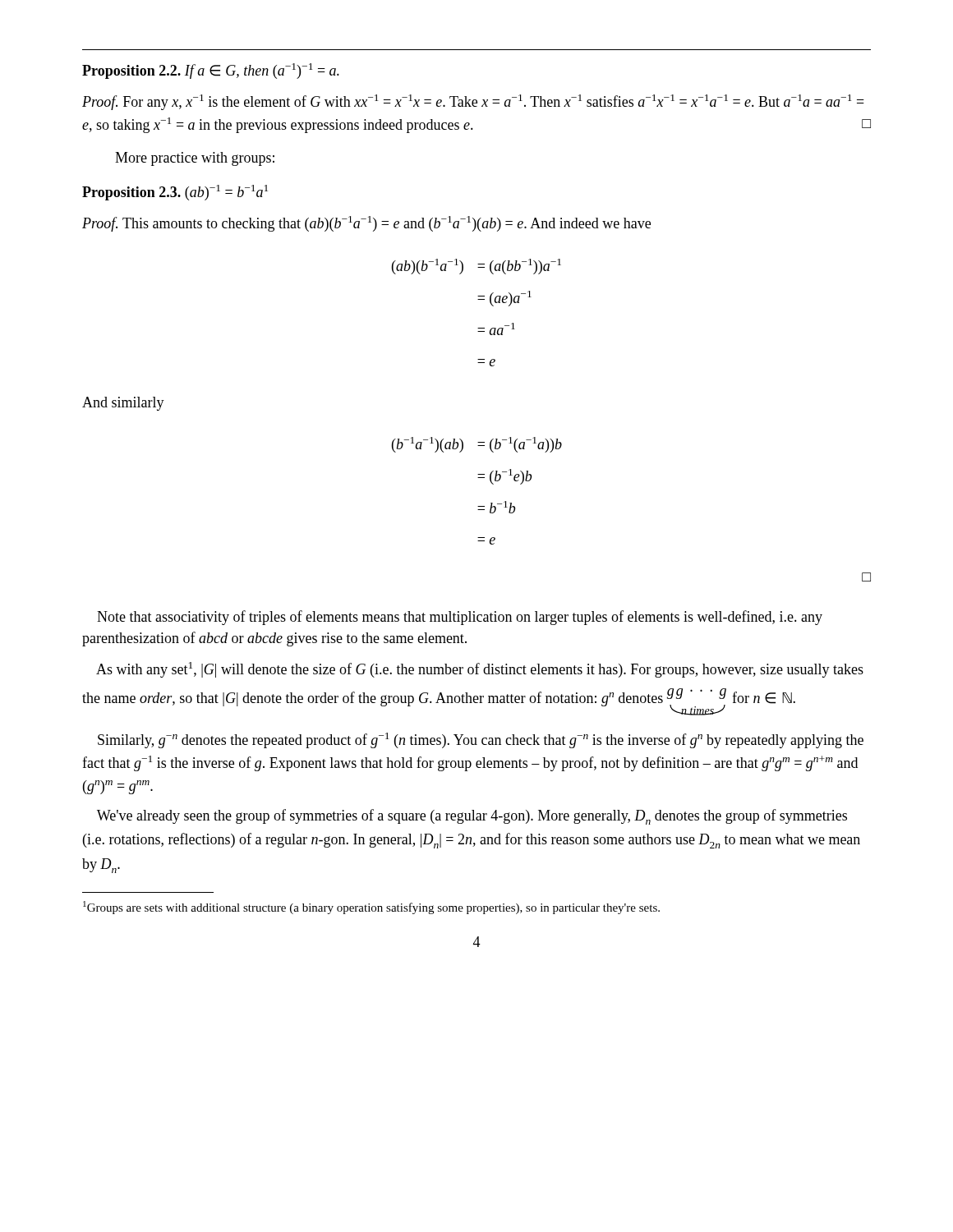Locate the passage starting "More practice with groups:"
Viewport: 953px width, 1232px height.
click(x=195, y=158)
